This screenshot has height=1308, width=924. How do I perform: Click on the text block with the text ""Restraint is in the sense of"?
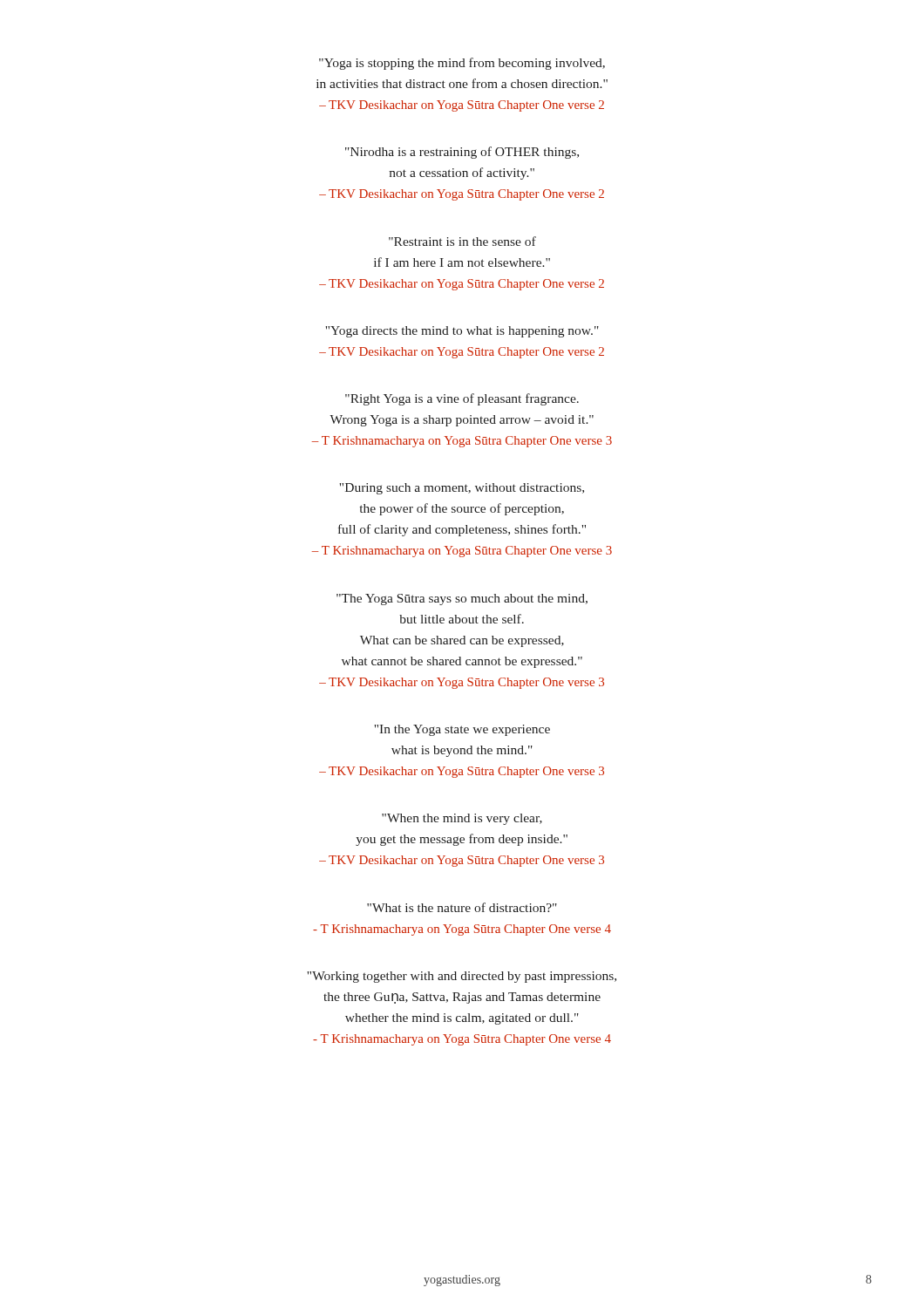tap(462, 262)
